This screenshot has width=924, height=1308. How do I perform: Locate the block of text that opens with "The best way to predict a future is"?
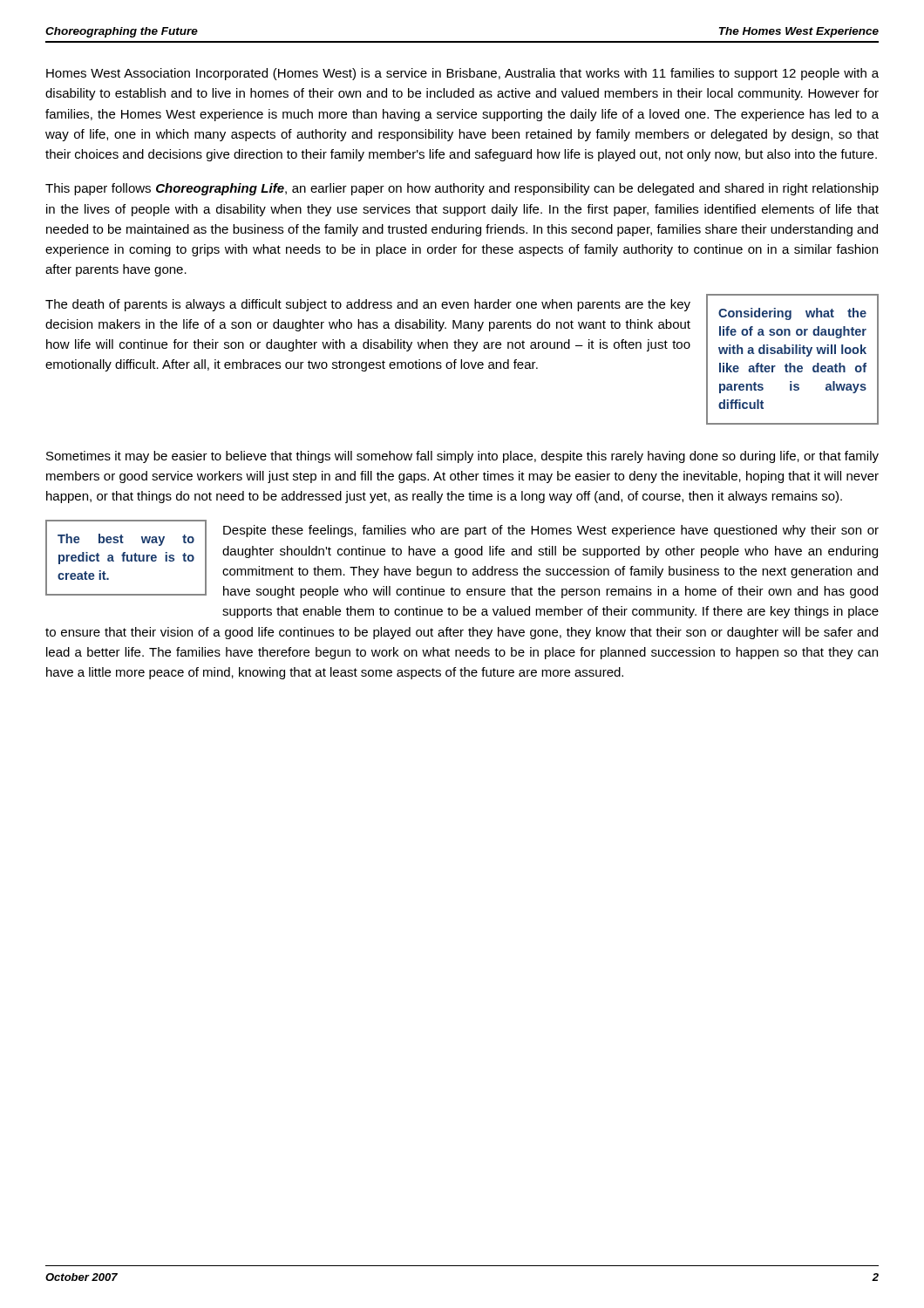point(126,558)
